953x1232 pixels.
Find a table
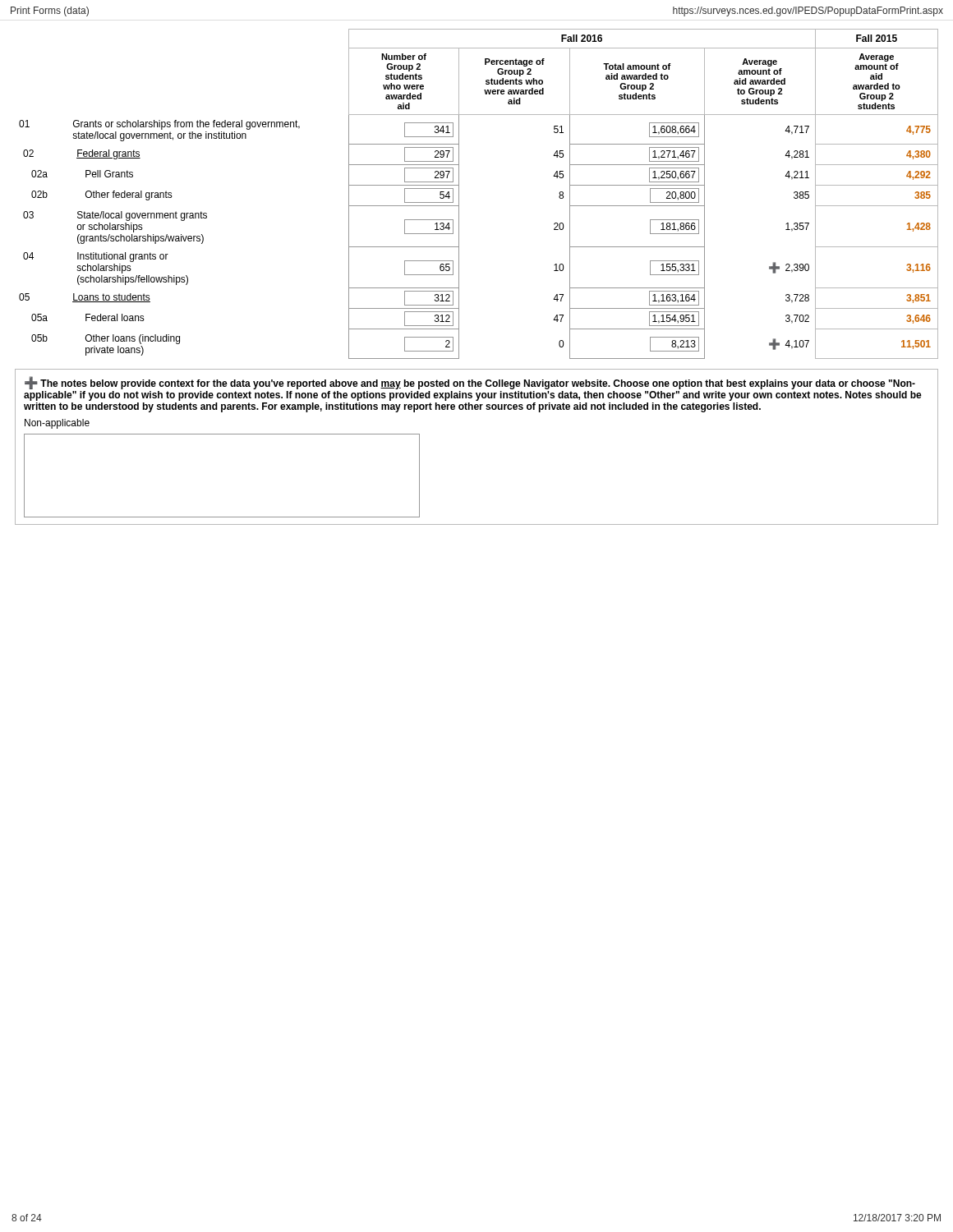[476, 194]
